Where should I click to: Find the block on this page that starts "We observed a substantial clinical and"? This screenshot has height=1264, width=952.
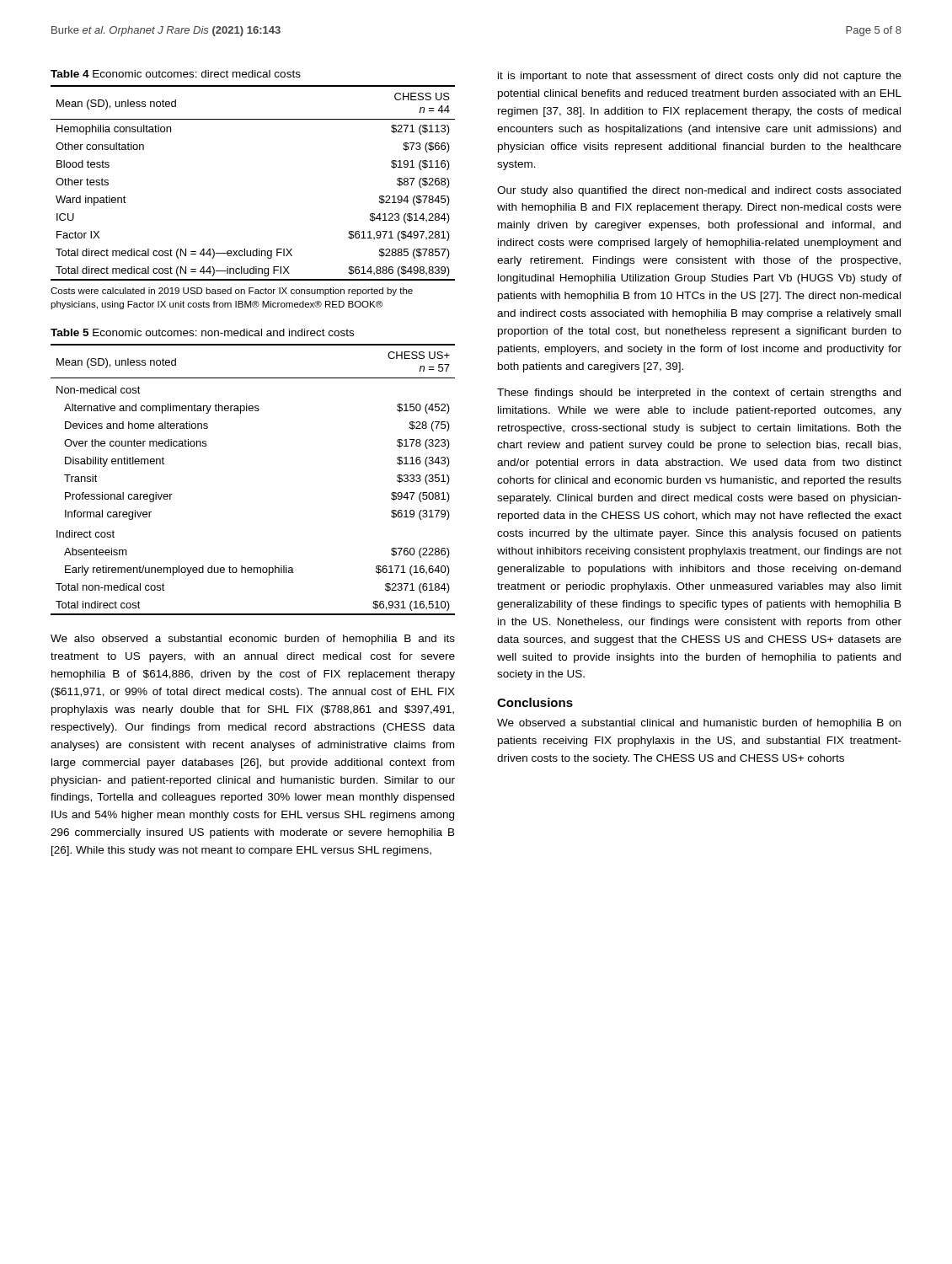click(x=699, y=741)
